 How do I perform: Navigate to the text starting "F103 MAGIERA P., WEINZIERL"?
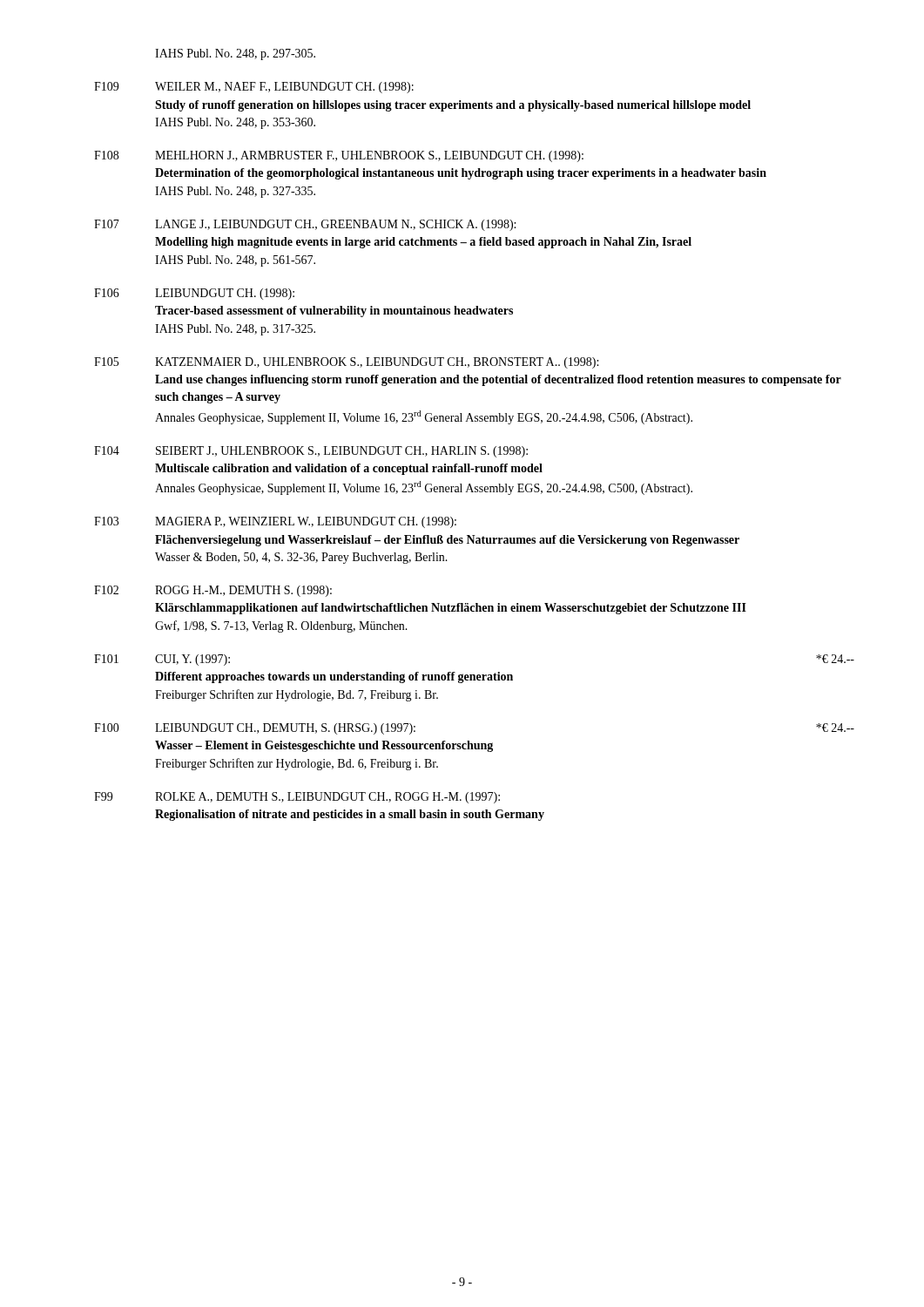474,540
